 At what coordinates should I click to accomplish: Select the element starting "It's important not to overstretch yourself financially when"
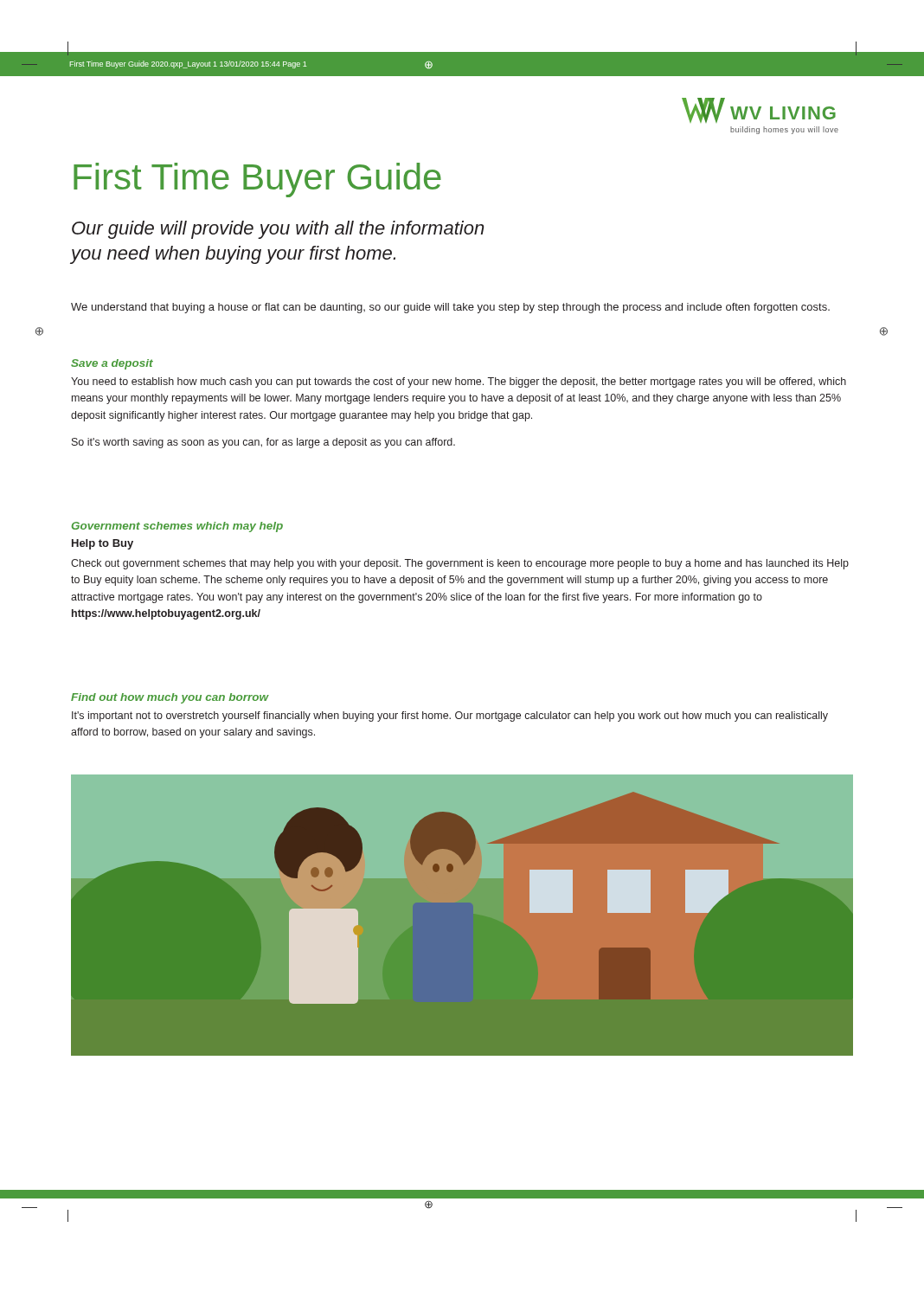462,725
